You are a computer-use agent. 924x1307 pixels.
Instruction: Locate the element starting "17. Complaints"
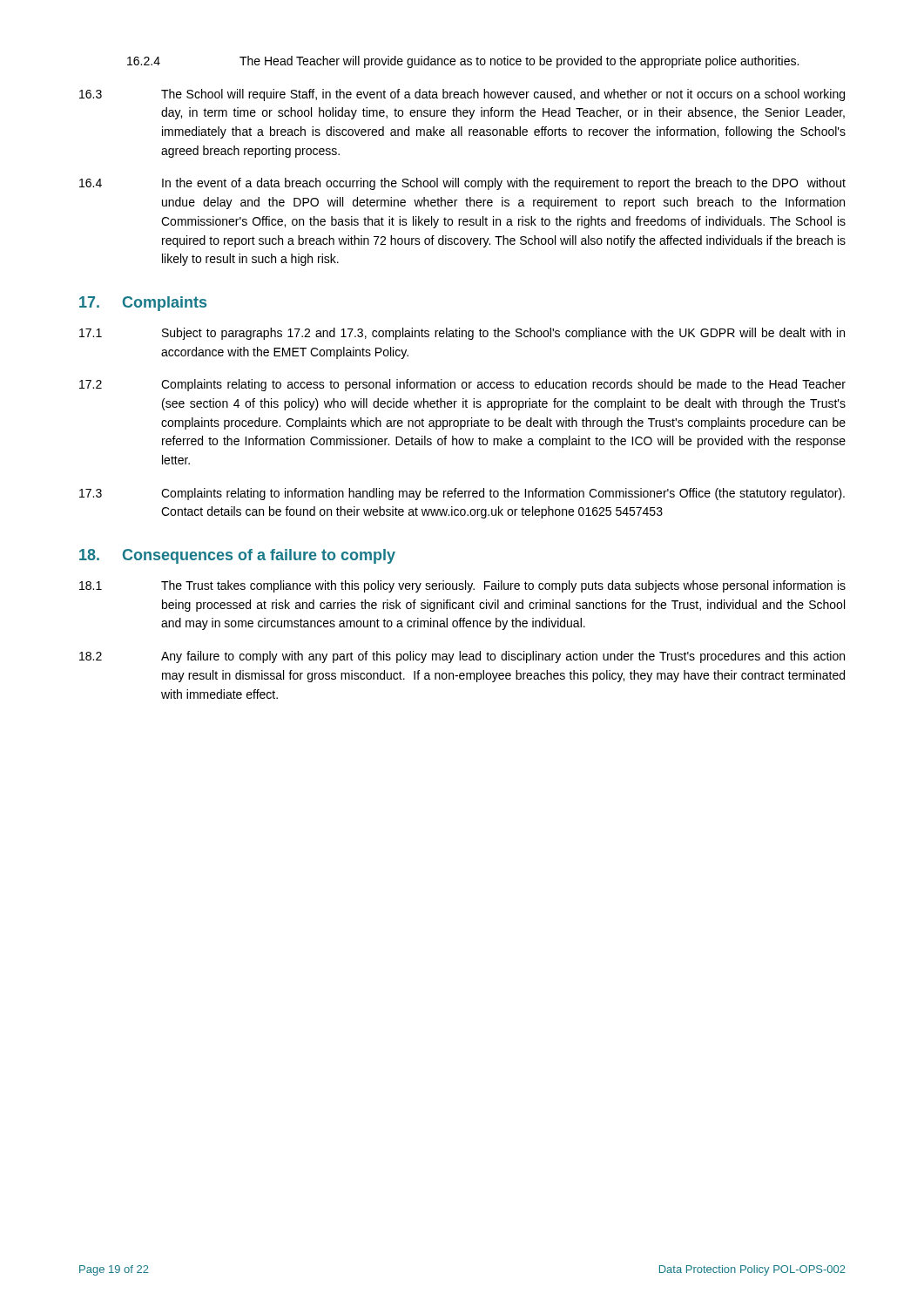click(143, 303)
